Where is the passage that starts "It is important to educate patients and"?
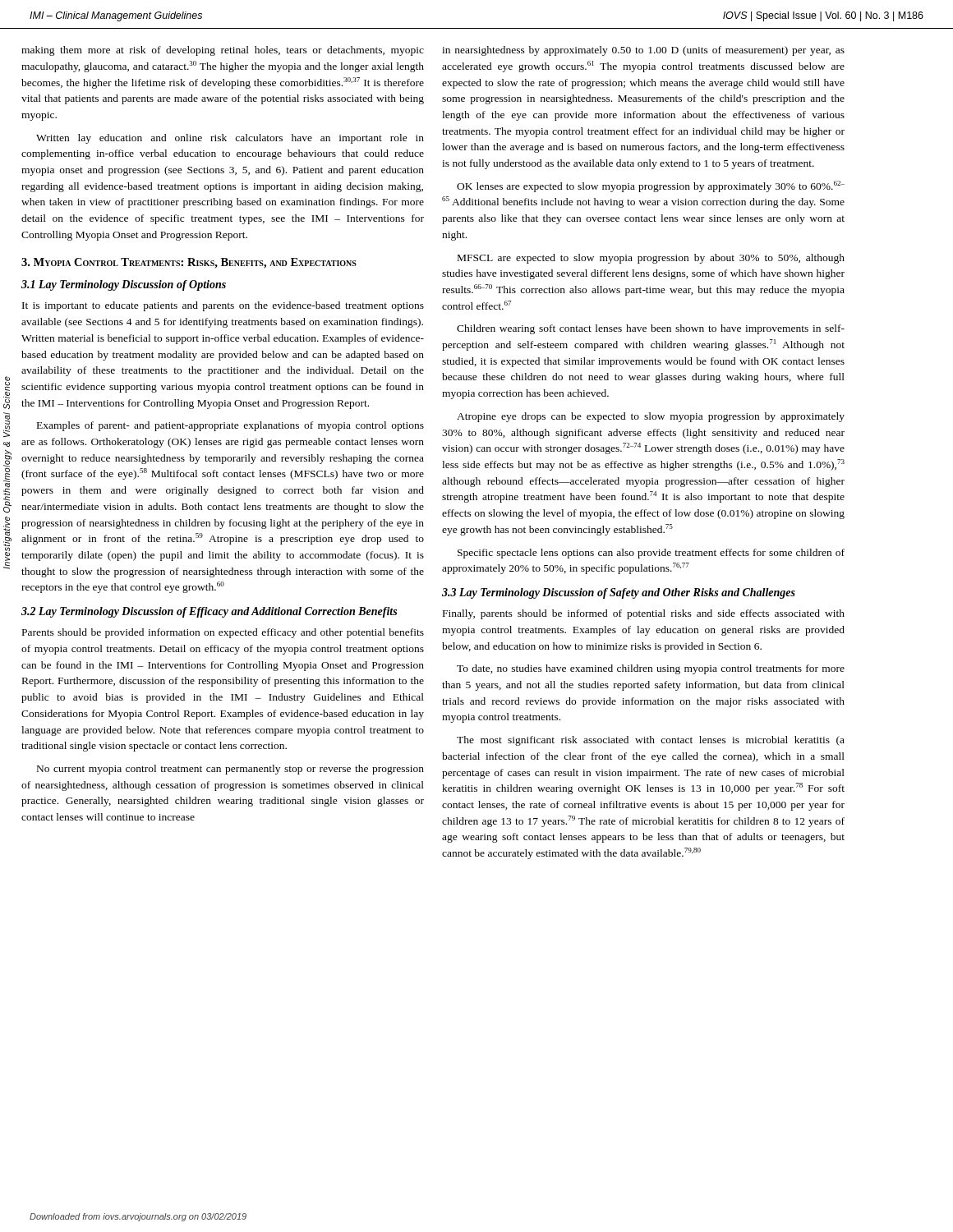 (x=223, y=447)
